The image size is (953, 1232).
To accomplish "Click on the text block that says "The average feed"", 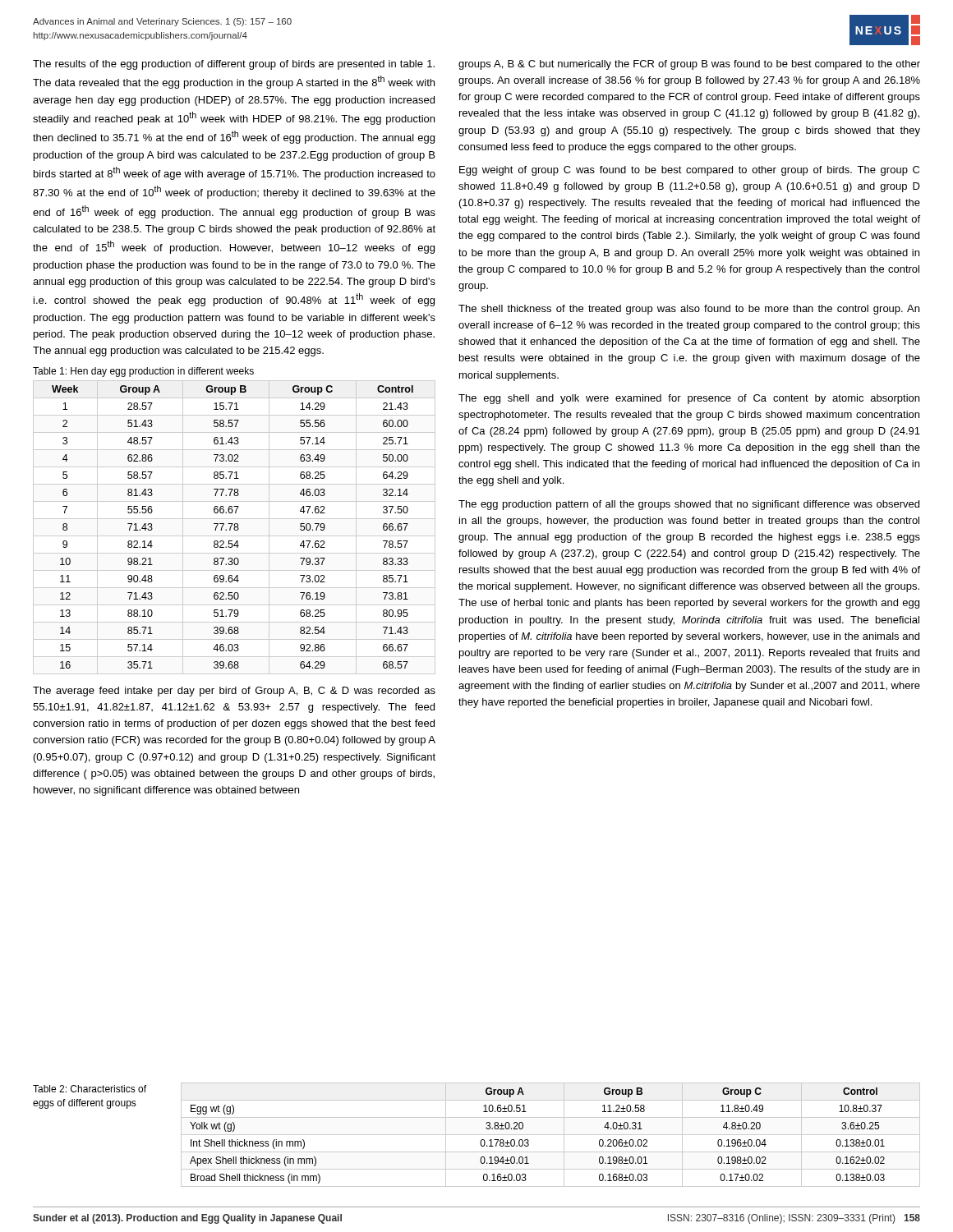I will click(x=234, y=740).
